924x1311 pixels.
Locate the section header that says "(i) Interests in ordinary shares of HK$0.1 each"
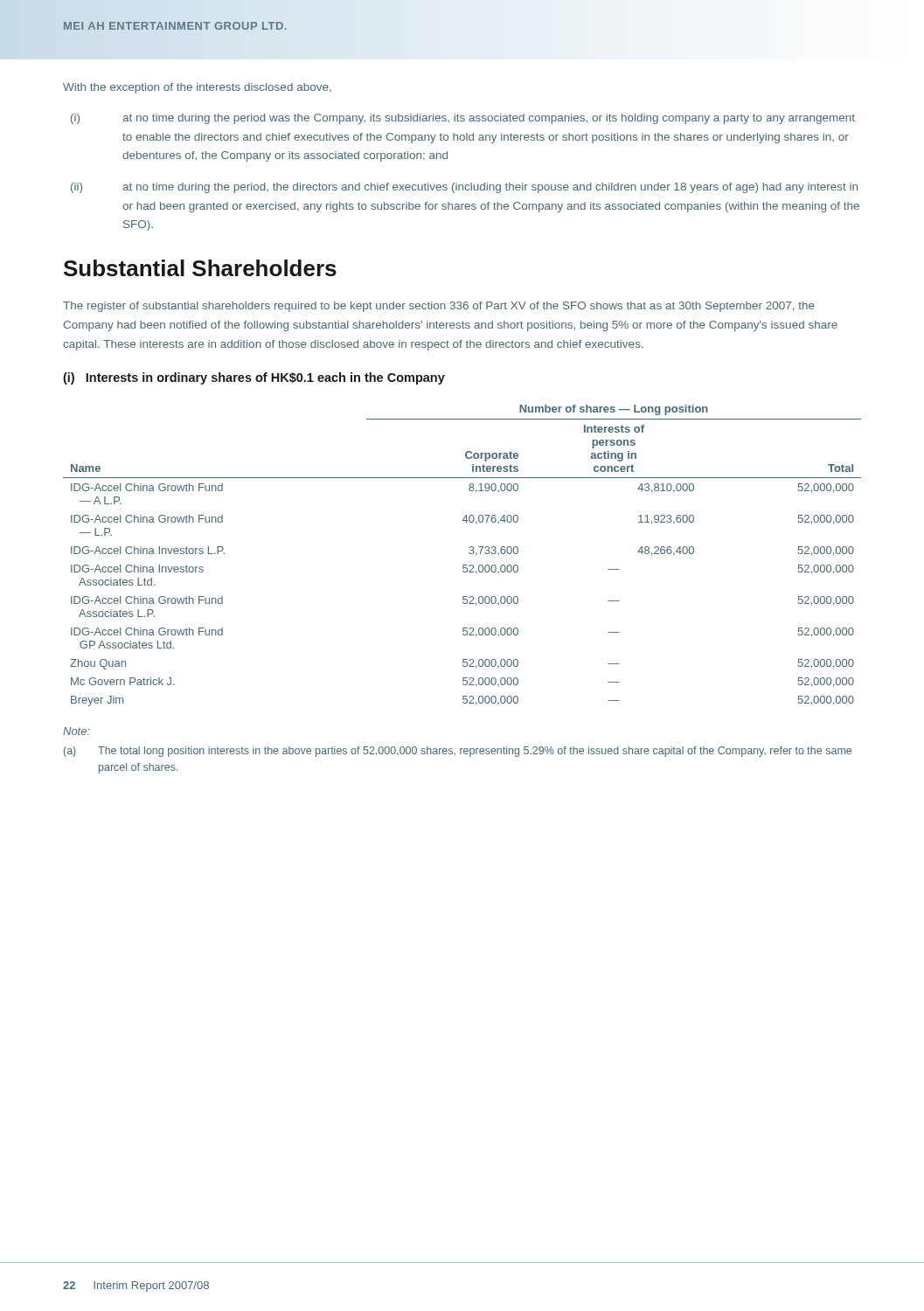coord(254,377)
